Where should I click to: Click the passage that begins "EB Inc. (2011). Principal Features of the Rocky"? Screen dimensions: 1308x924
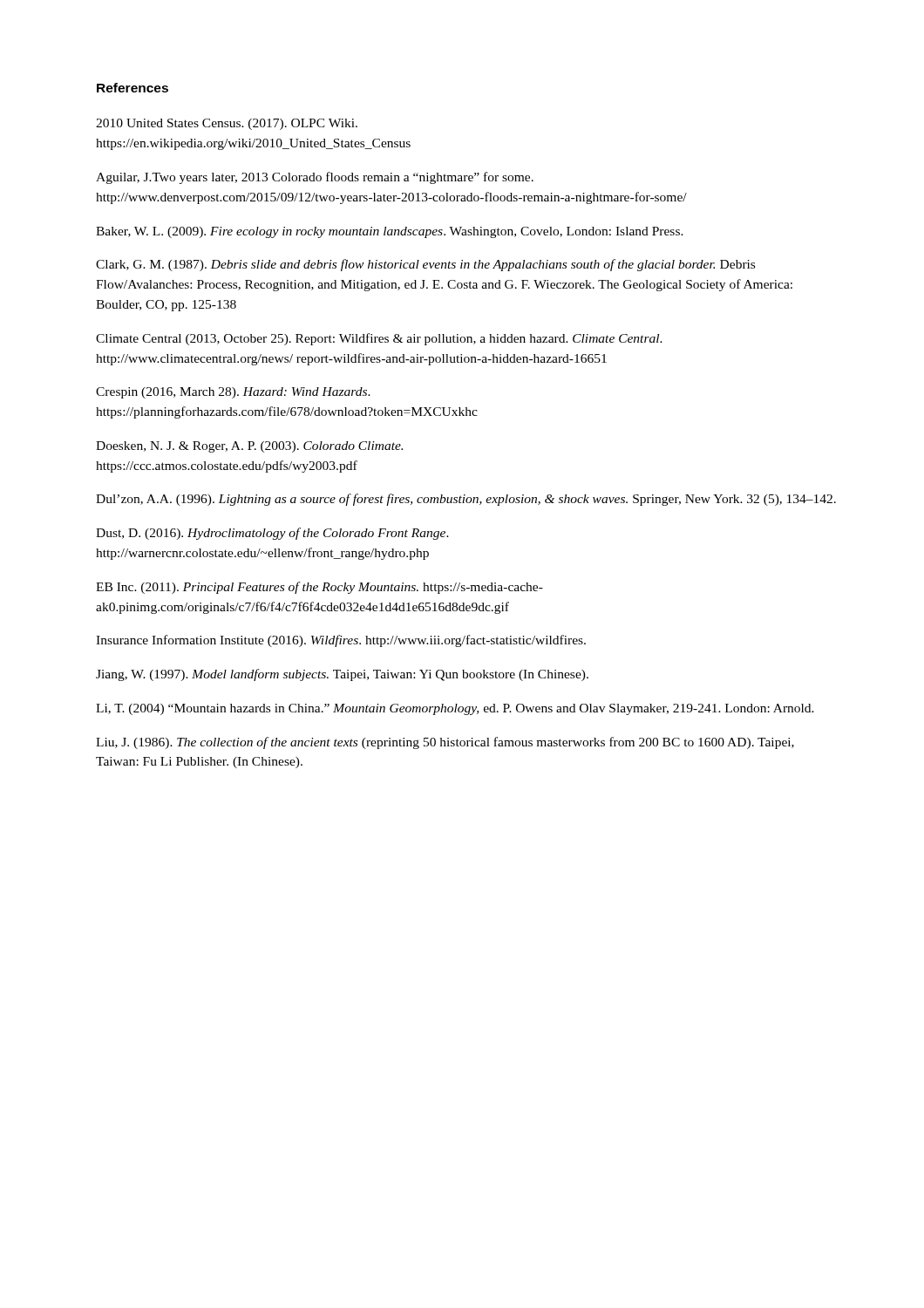tap(319, 596)
